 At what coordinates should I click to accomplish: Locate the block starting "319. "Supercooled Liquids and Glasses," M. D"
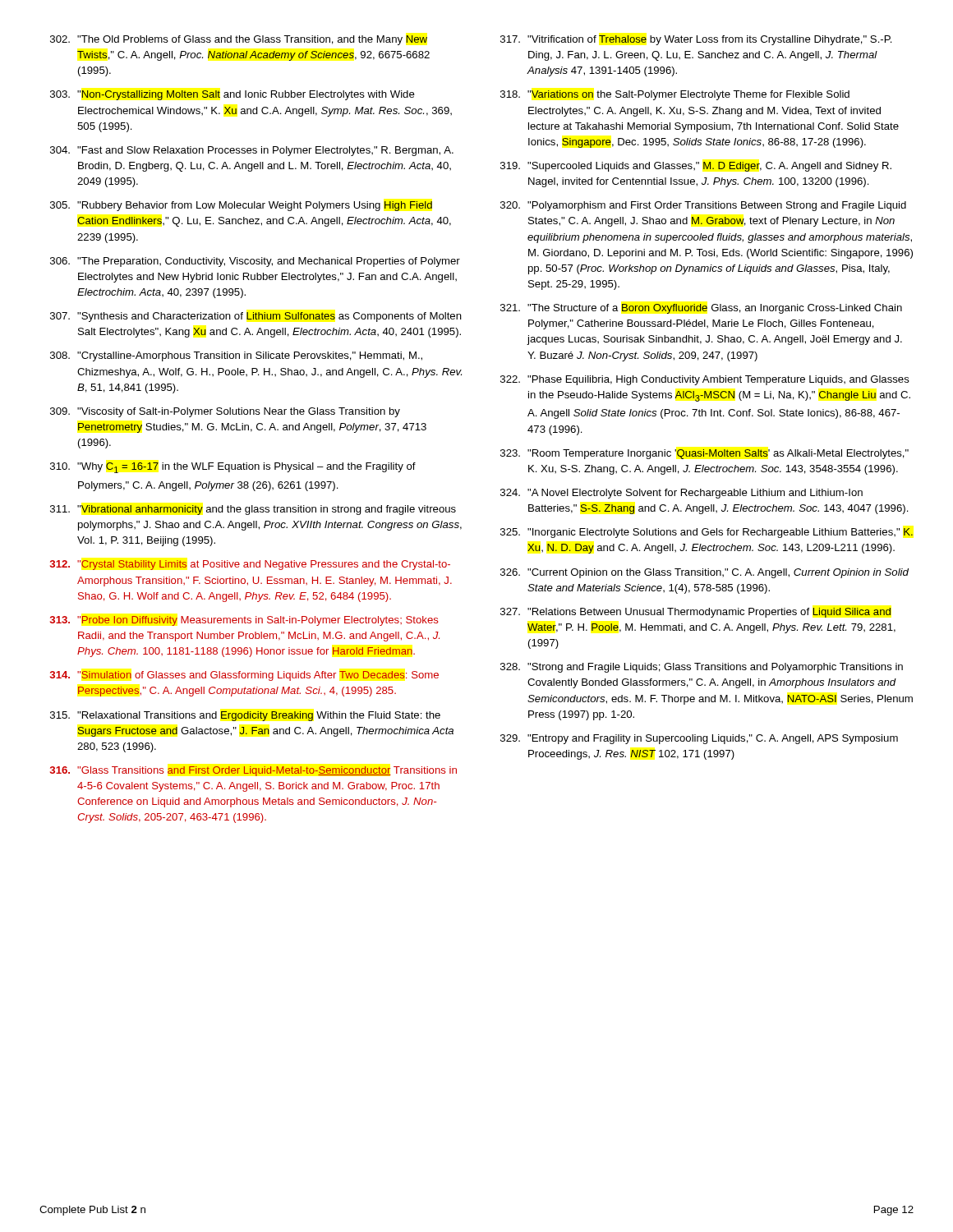(x=702, y=173)
